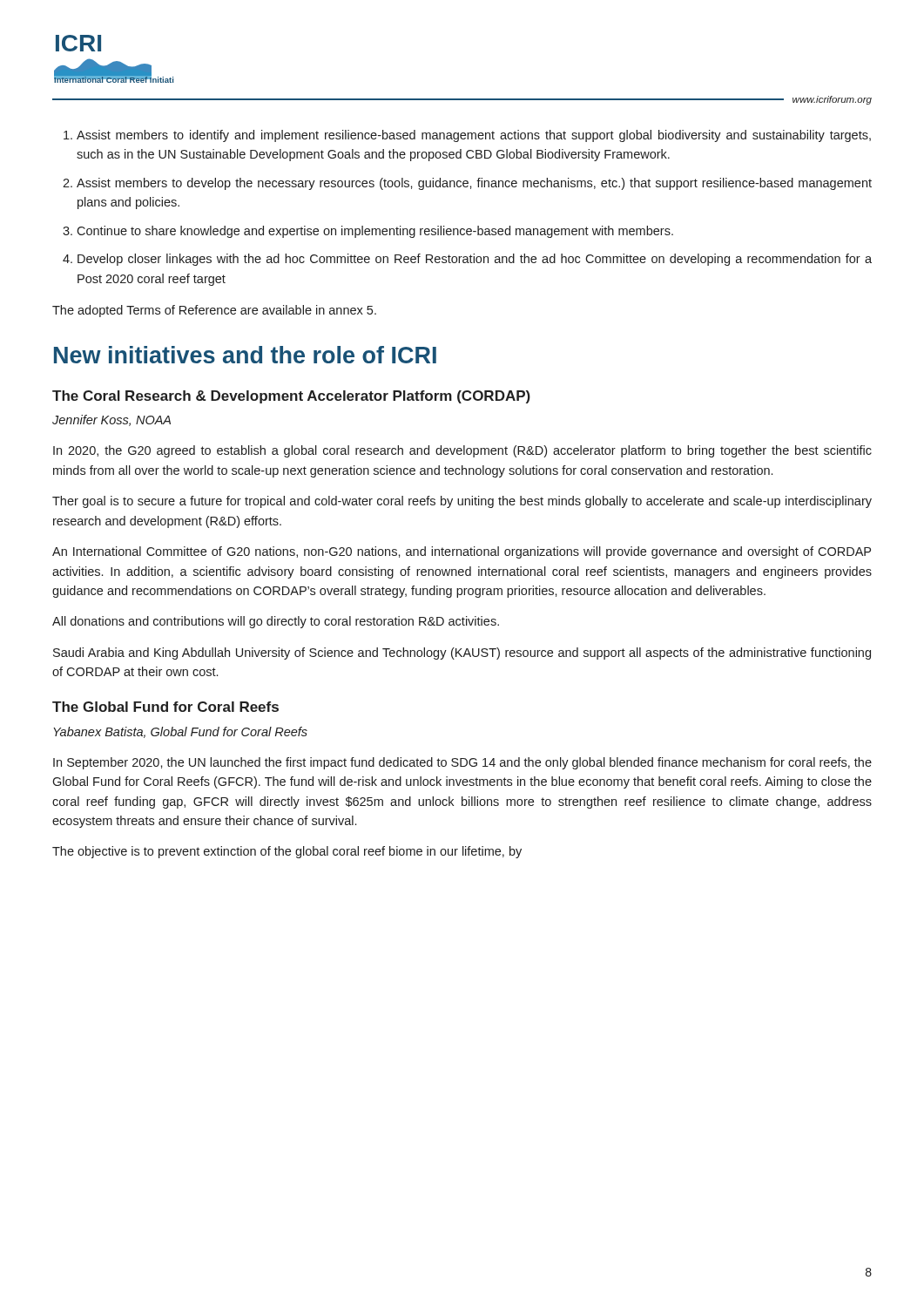924x1307 pixels.
Task: Find the title containing "New initiatives and the role of"
Action: (x=245, y=355)
